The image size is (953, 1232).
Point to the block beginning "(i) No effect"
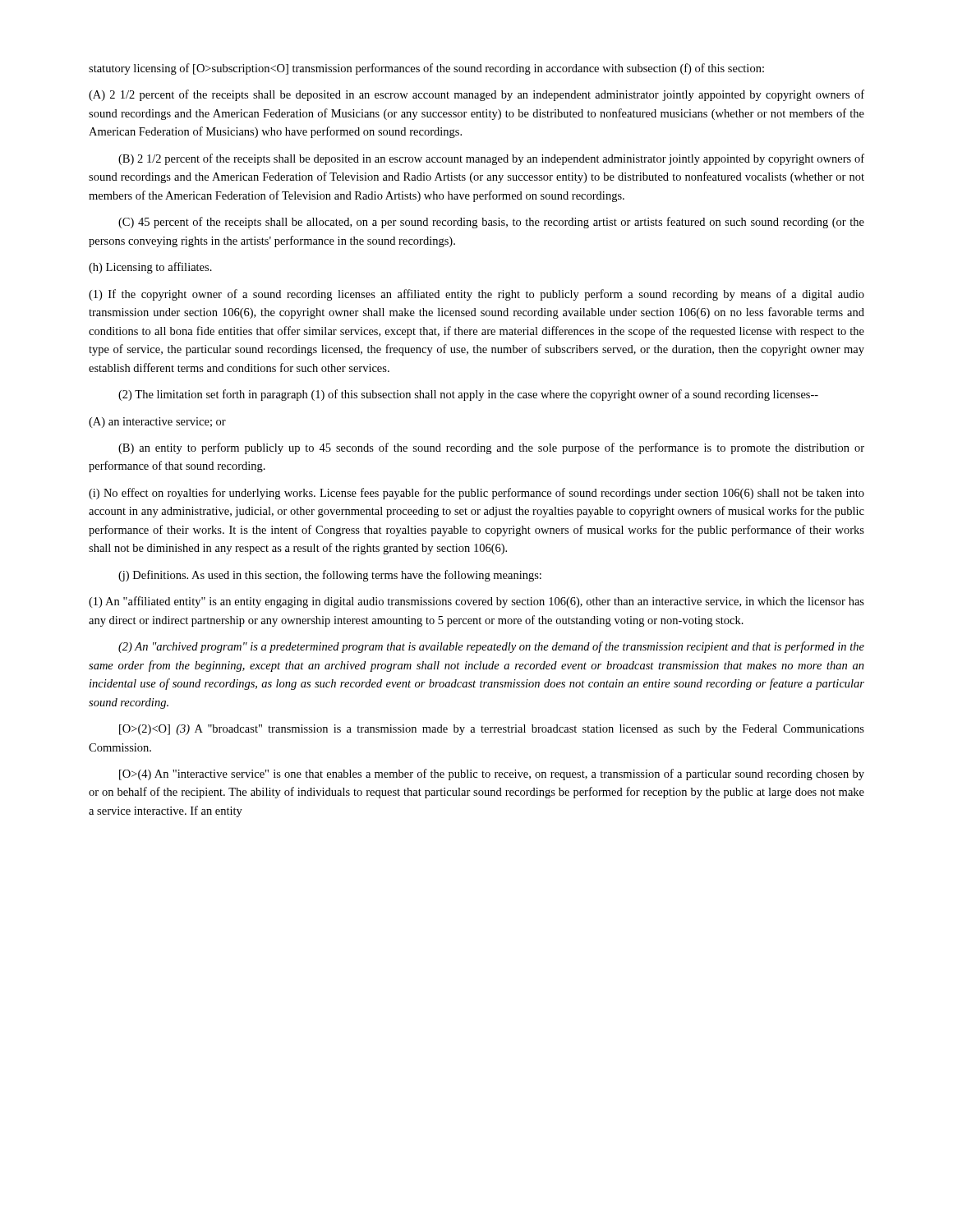pyautogui.click(x=476, y=521)
